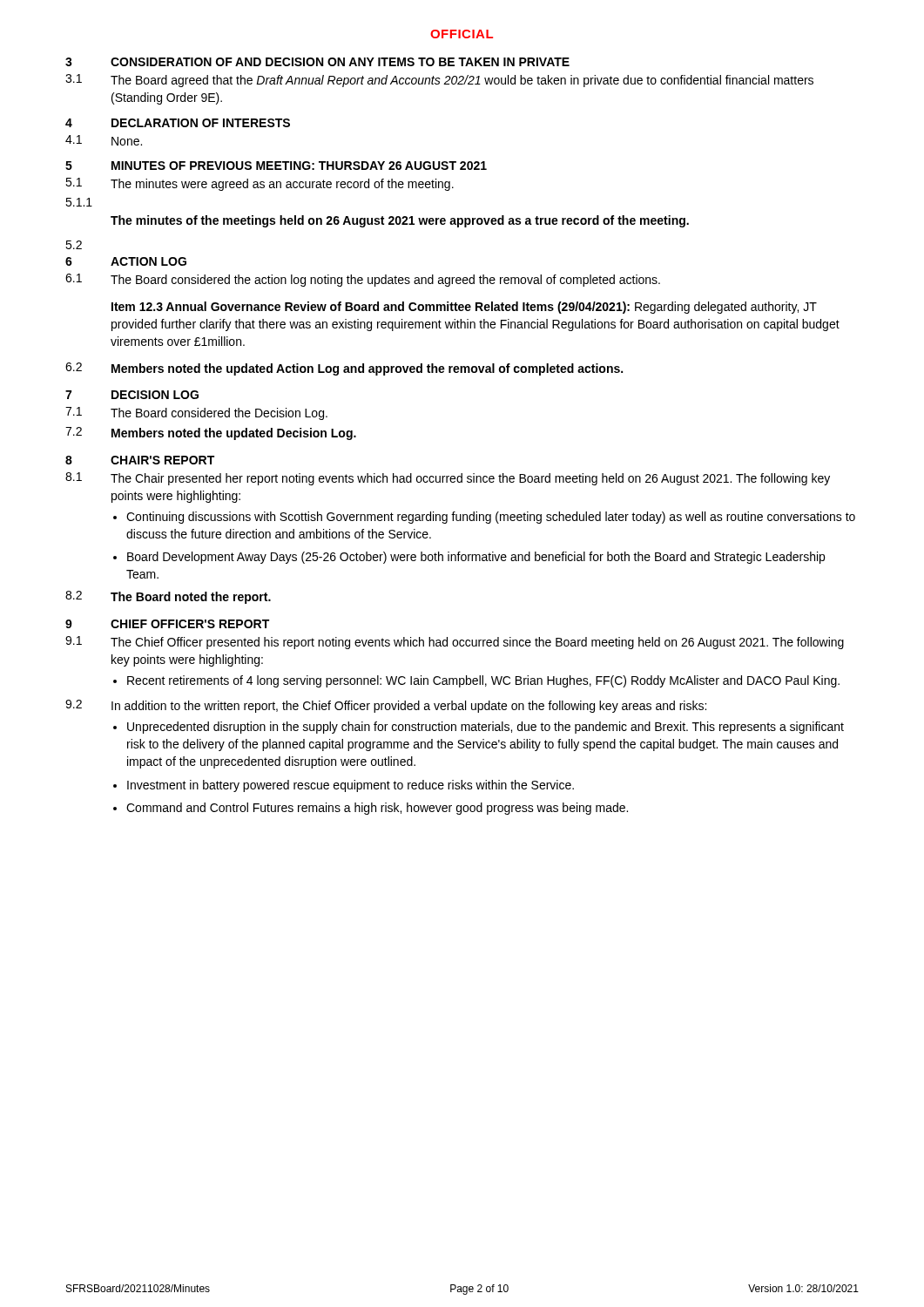Screen dimensions: 1307x924
Task: Click the passage that begins "2 The Board noted the"
Action: (168, 597)
